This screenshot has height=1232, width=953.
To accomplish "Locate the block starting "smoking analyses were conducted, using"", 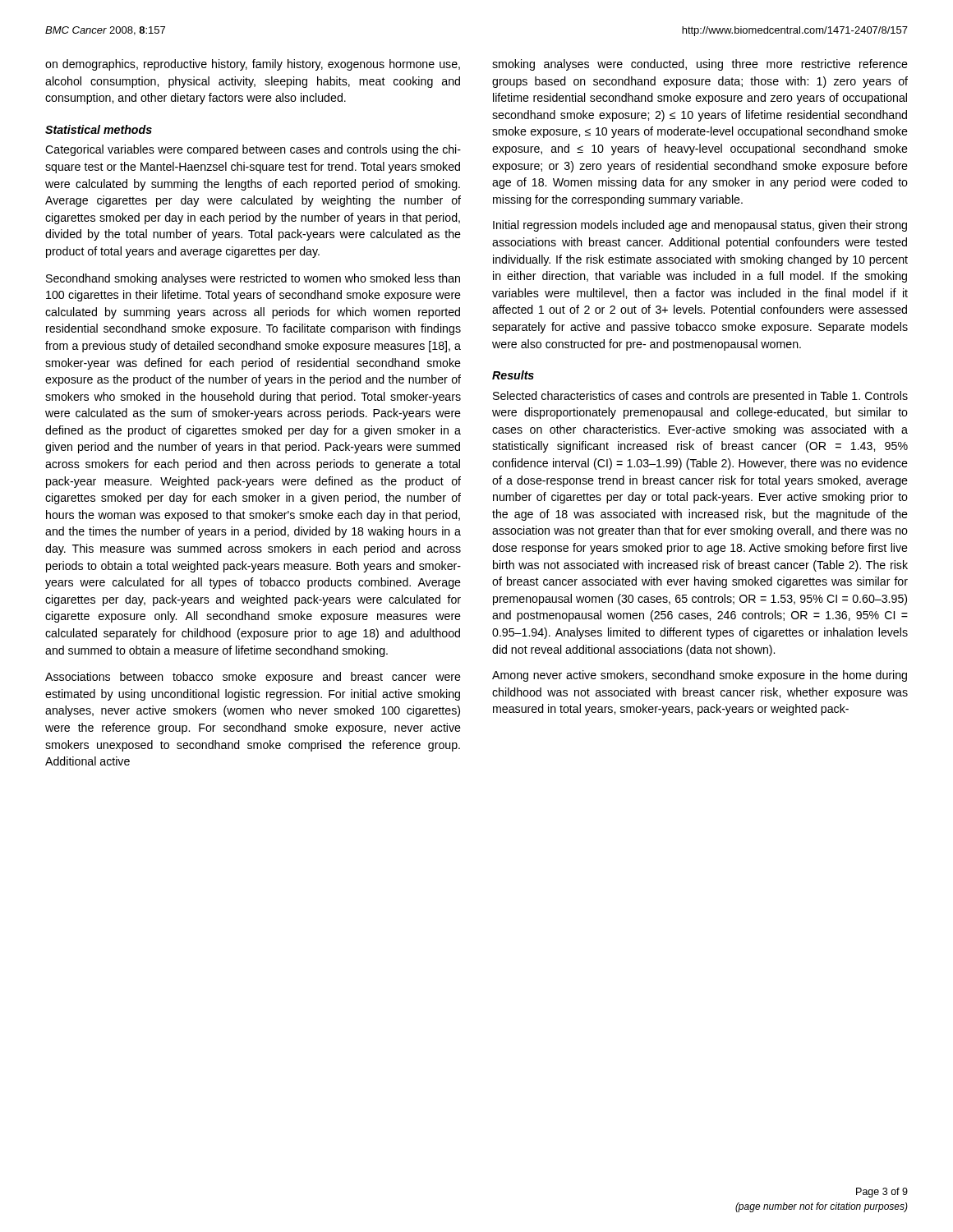I will (x=700, y=204).
